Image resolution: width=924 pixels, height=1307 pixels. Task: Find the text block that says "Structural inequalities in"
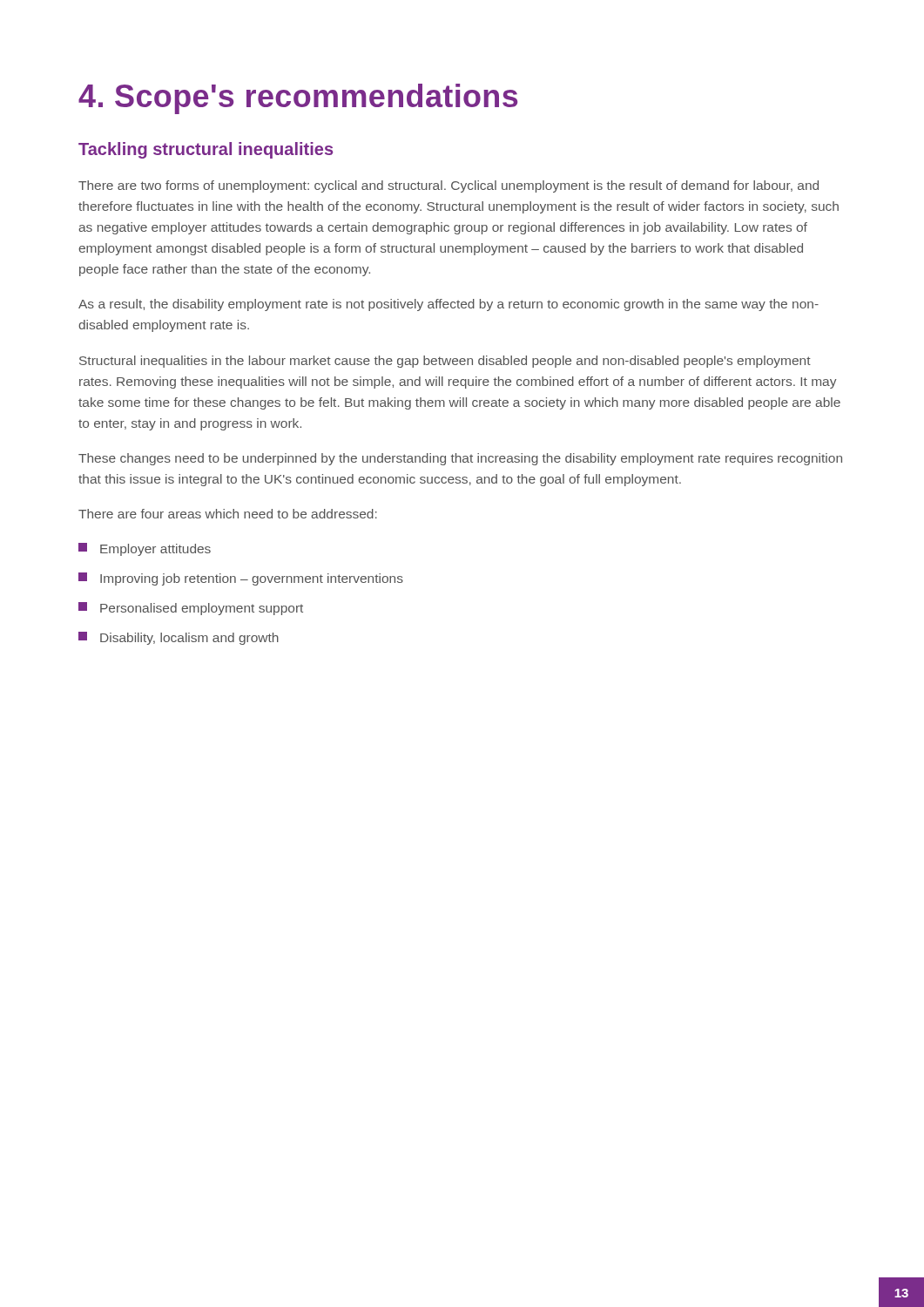(460, 391)
